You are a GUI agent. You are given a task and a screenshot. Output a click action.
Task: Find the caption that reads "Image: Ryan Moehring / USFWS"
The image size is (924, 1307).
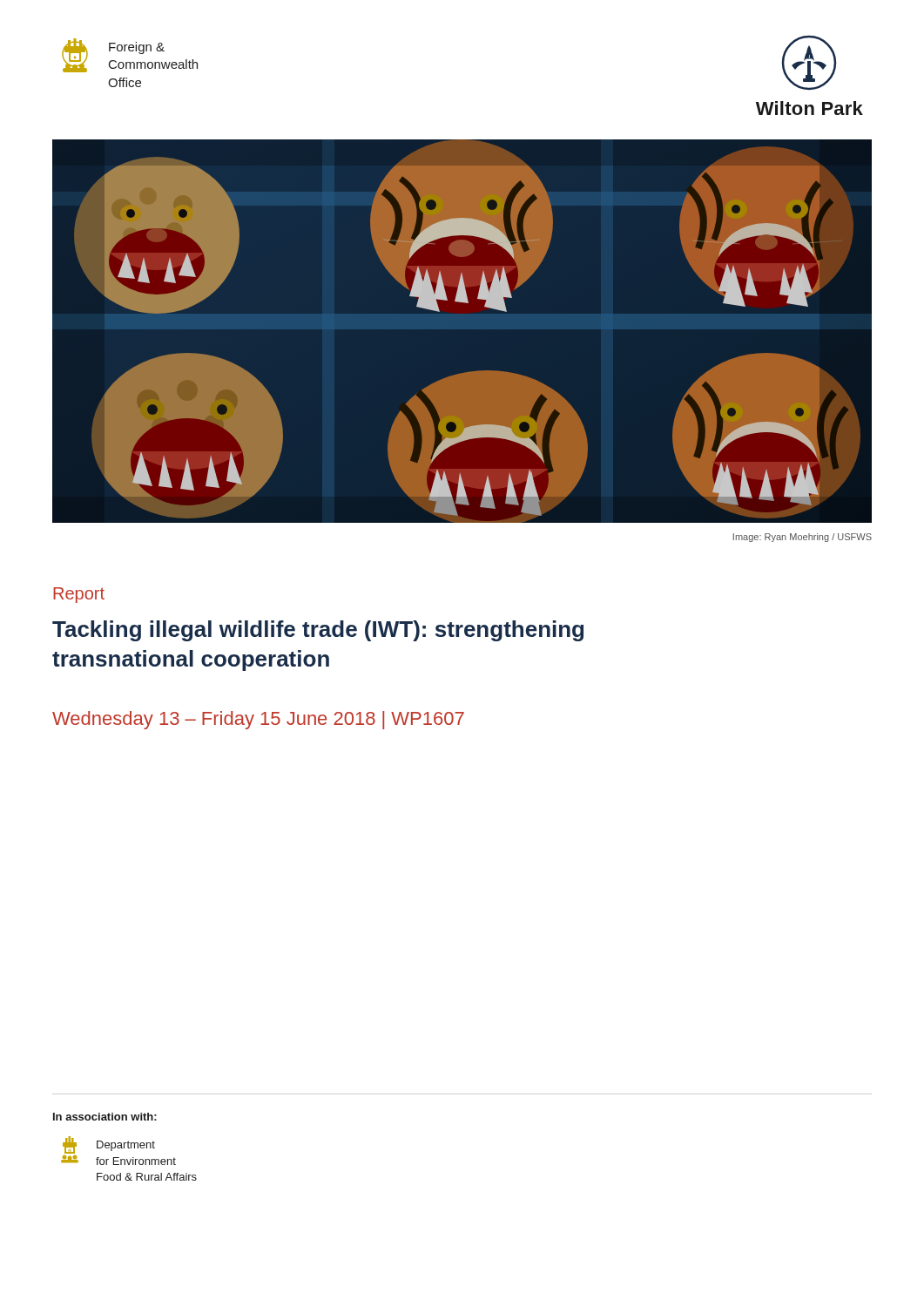click(802, 537)
